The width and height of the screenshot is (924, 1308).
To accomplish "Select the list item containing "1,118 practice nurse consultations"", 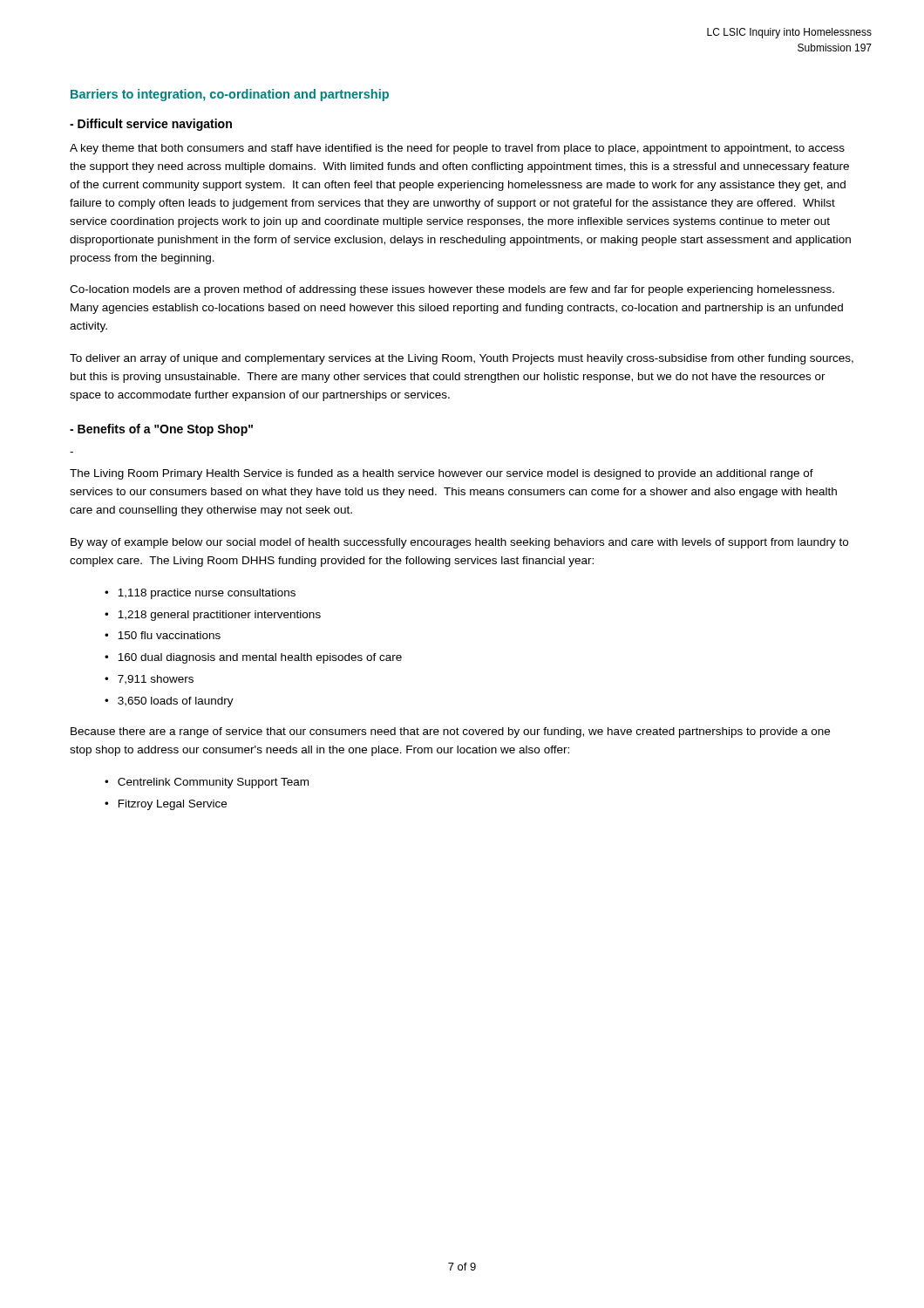I will [207, 592].
